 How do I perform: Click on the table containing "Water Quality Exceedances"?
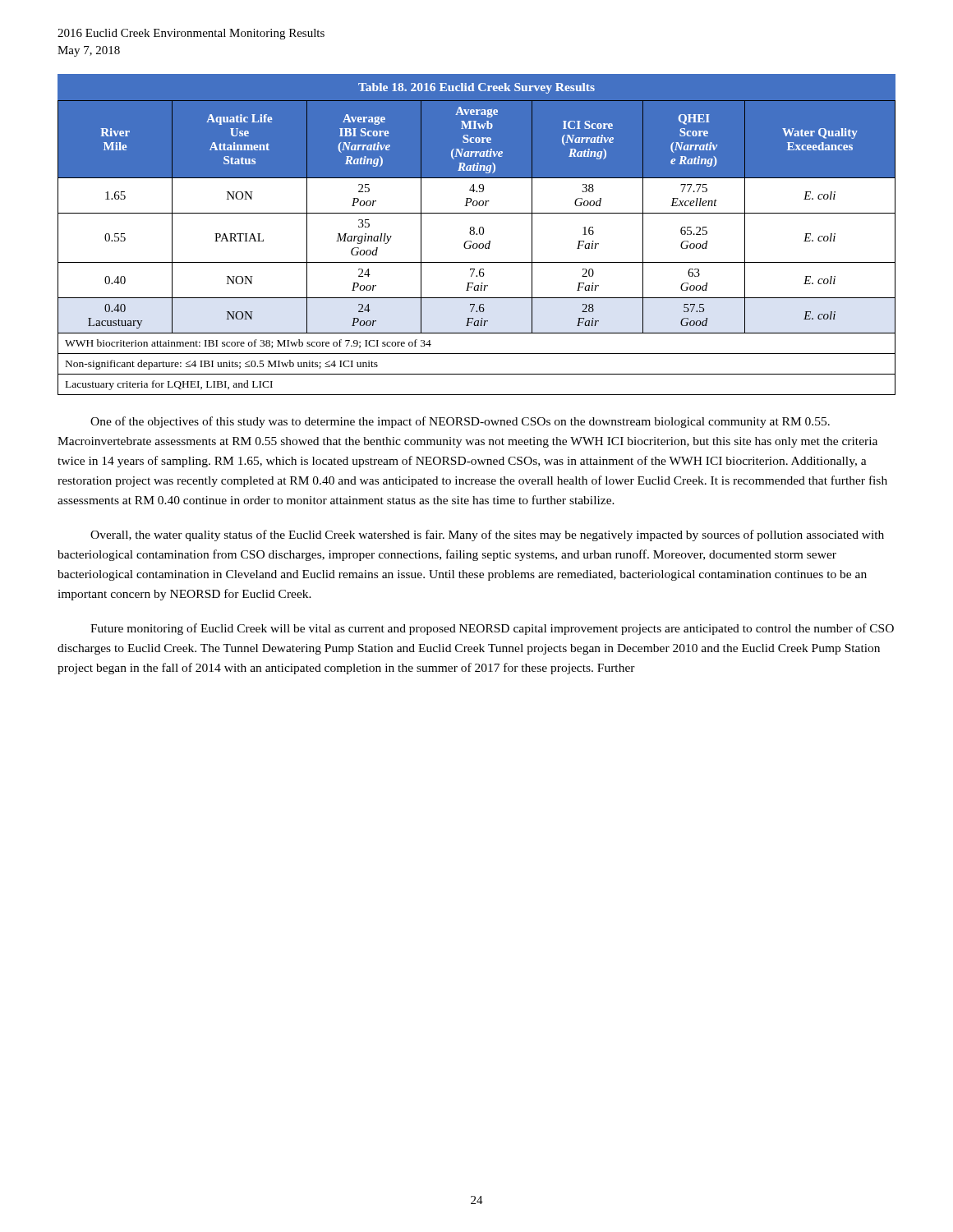click(476, 235)
